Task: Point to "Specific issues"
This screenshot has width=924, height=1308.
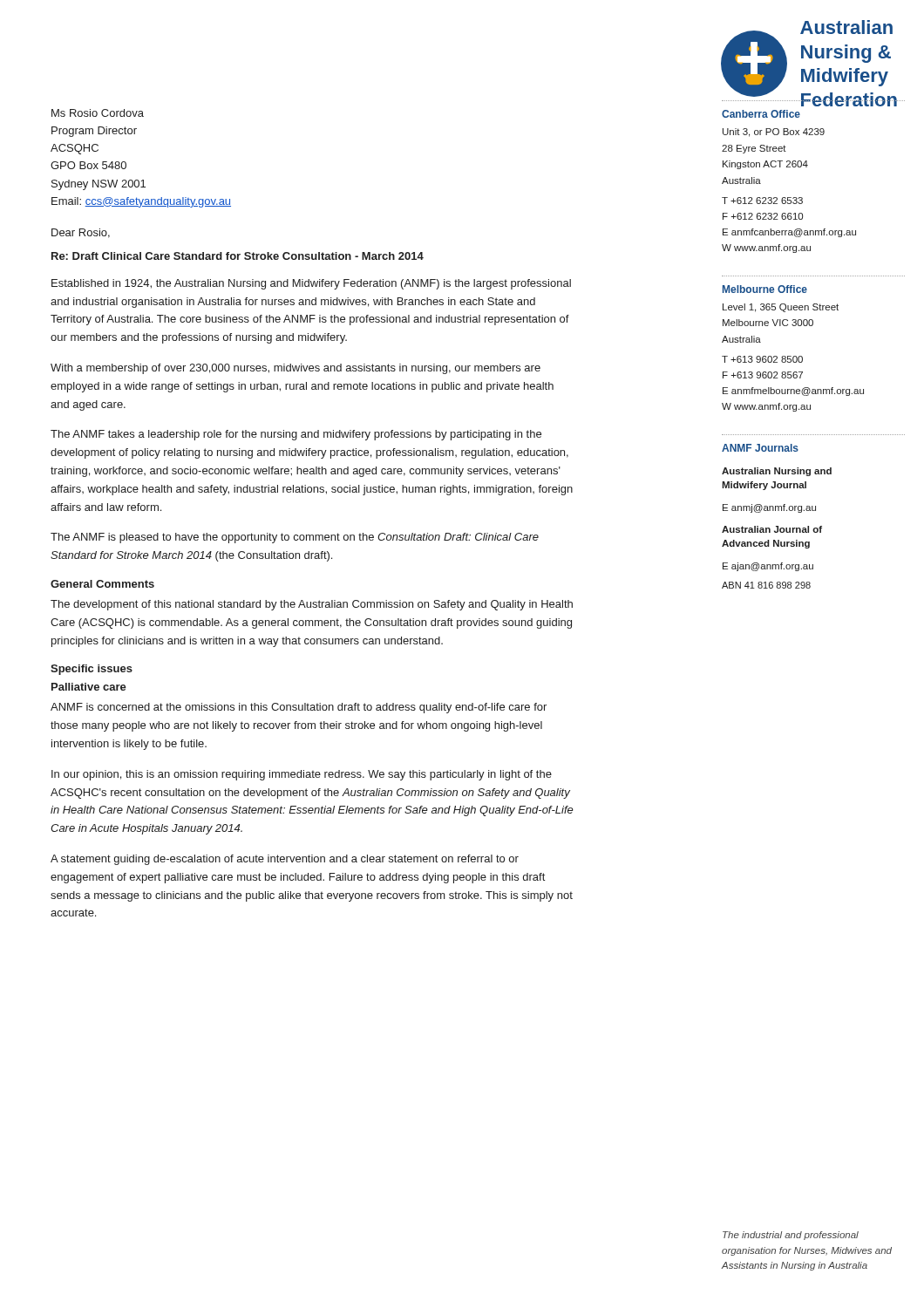Action: point(92,669)
